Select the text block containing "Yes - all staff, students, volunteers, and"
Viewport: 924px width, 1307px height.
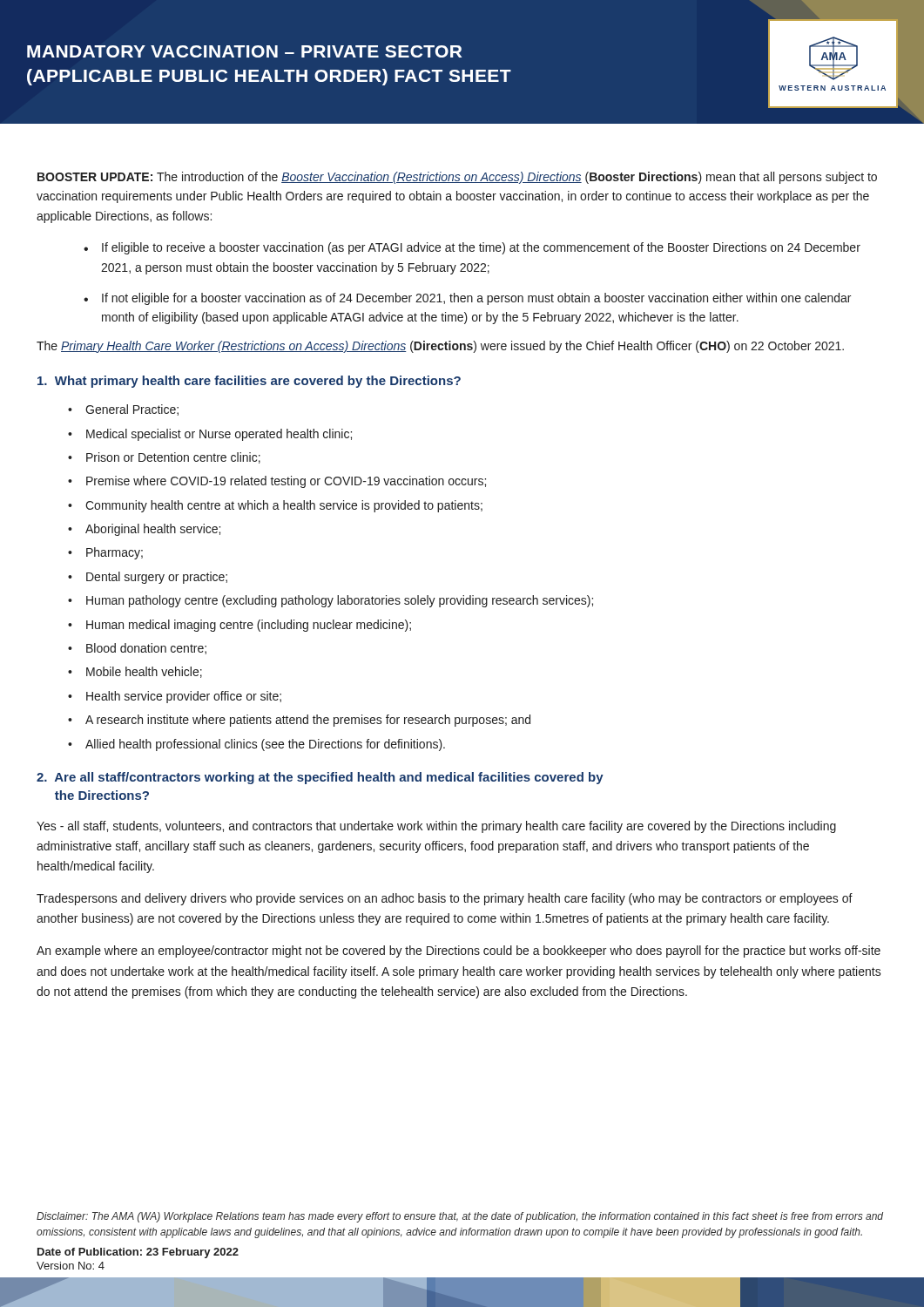click(x=436, y=846)
